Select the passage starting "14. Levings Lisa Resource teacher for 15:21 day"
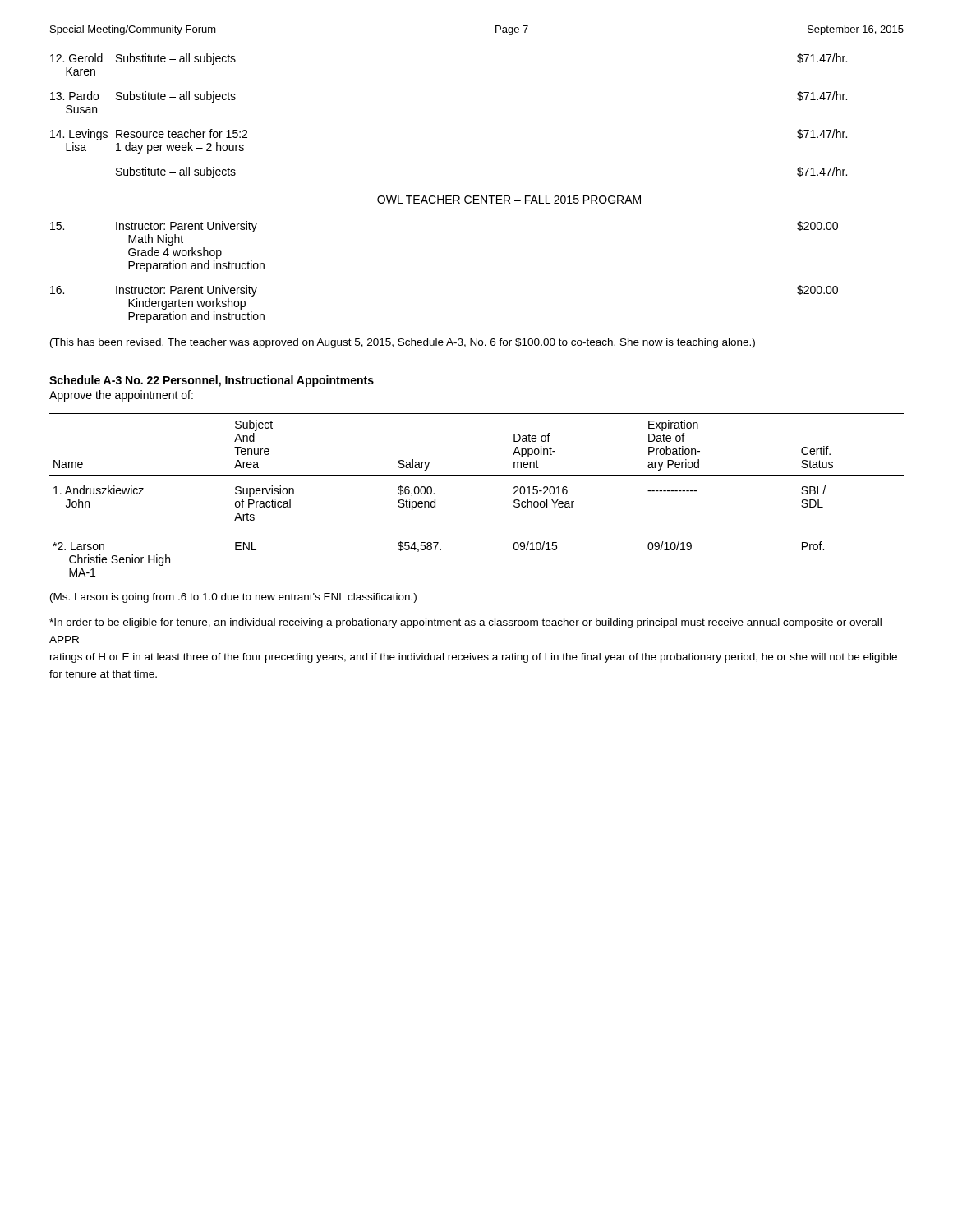 coord(150,134)
